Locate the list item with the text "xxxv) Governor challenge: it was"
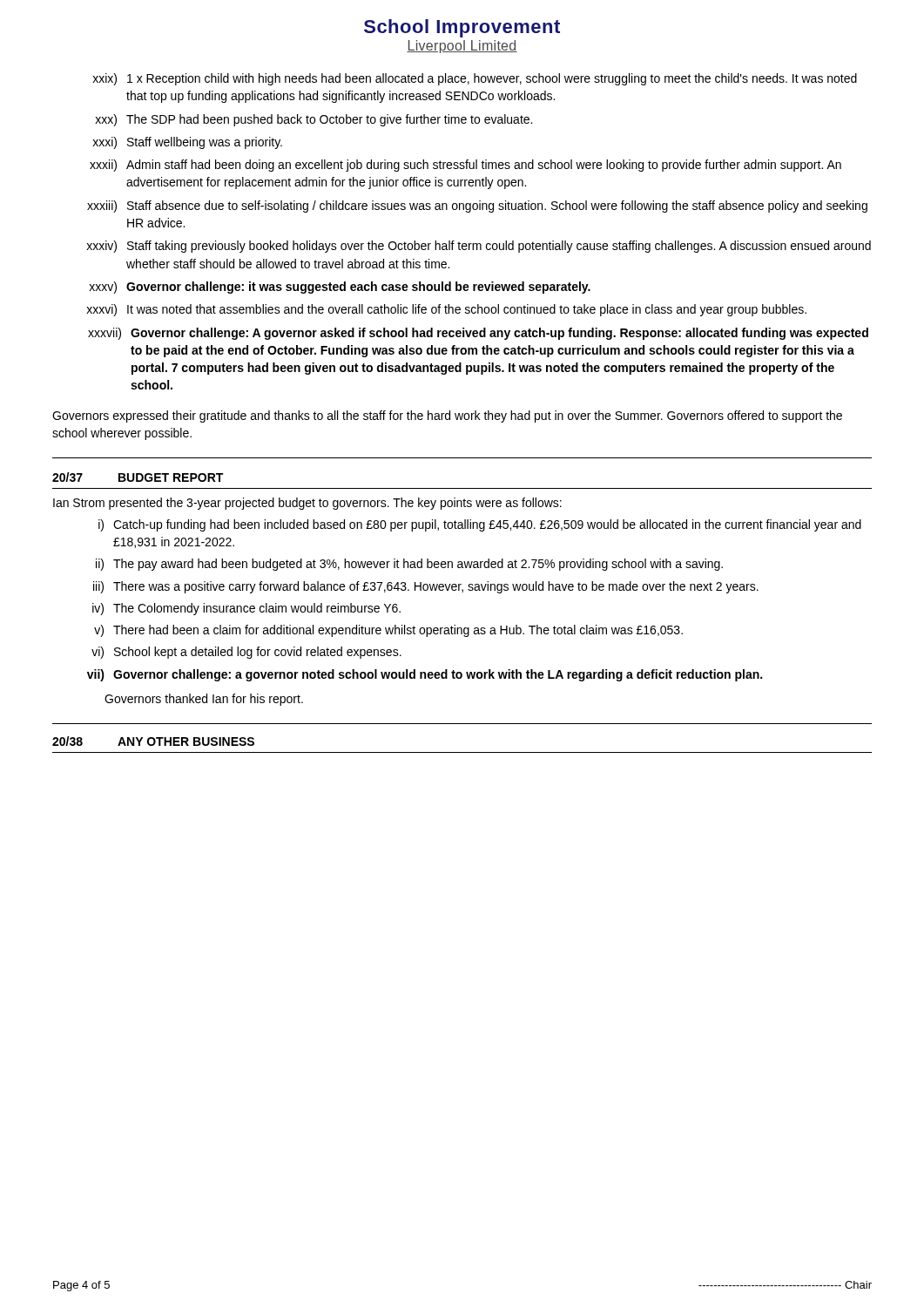The height and width of the screenshot is (1307, 924). (462, 287)
